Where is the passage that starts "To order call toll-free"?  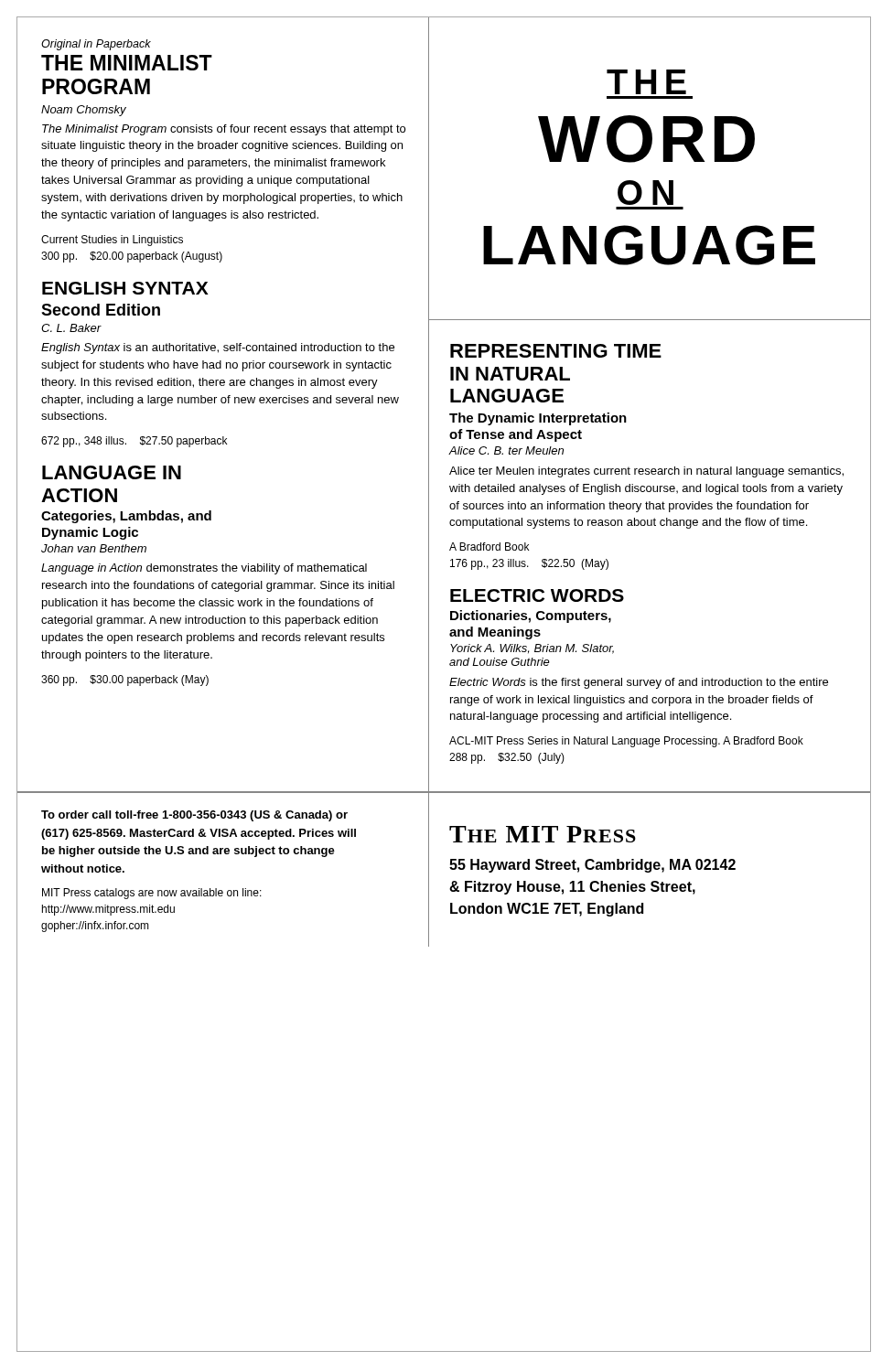(x=199, y=842)
